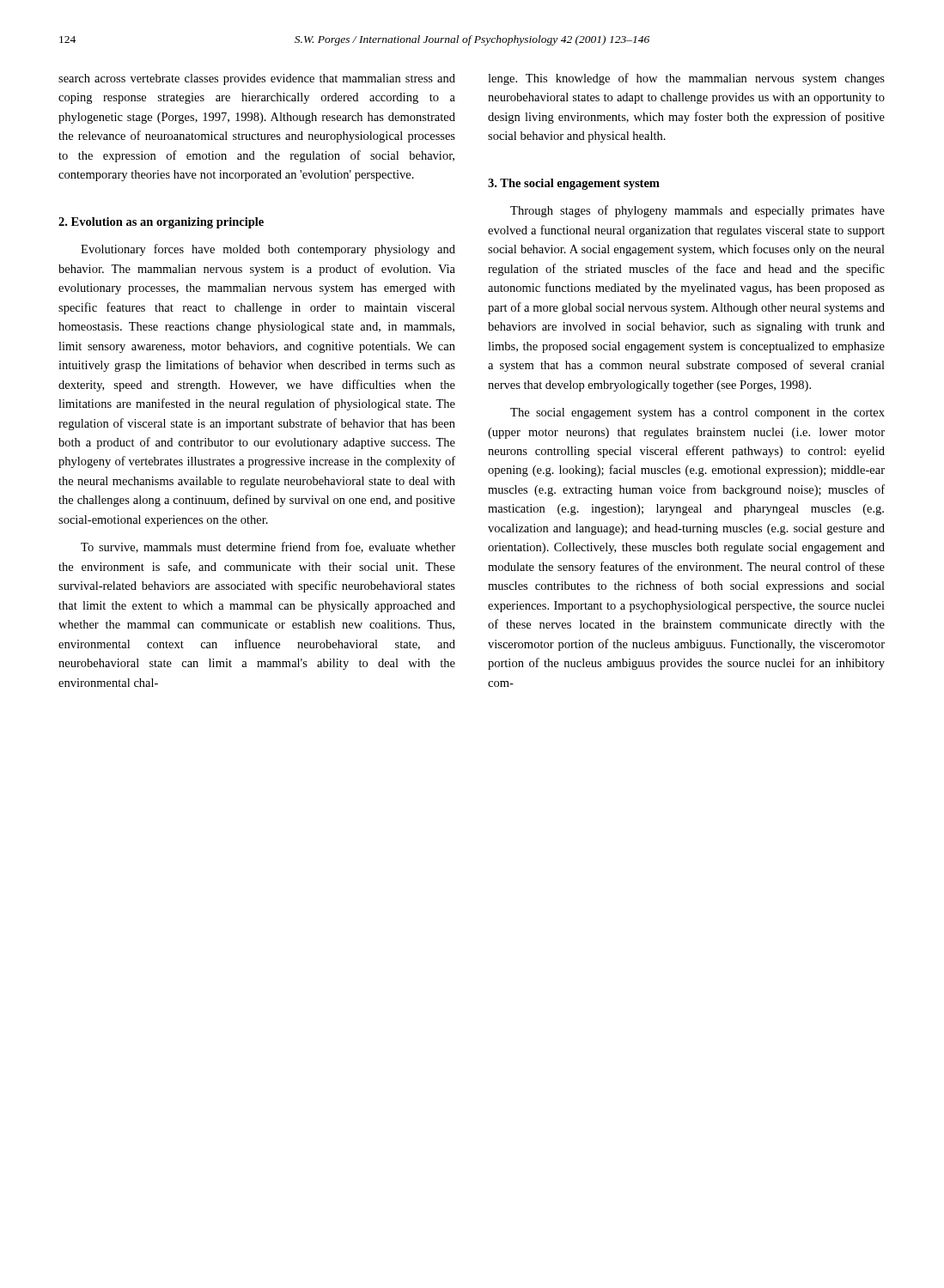Viewport: 944px width, 1288px height.
Task: Find the element starting "lenge. This knowledge of"
Action: tap(686, 107)
